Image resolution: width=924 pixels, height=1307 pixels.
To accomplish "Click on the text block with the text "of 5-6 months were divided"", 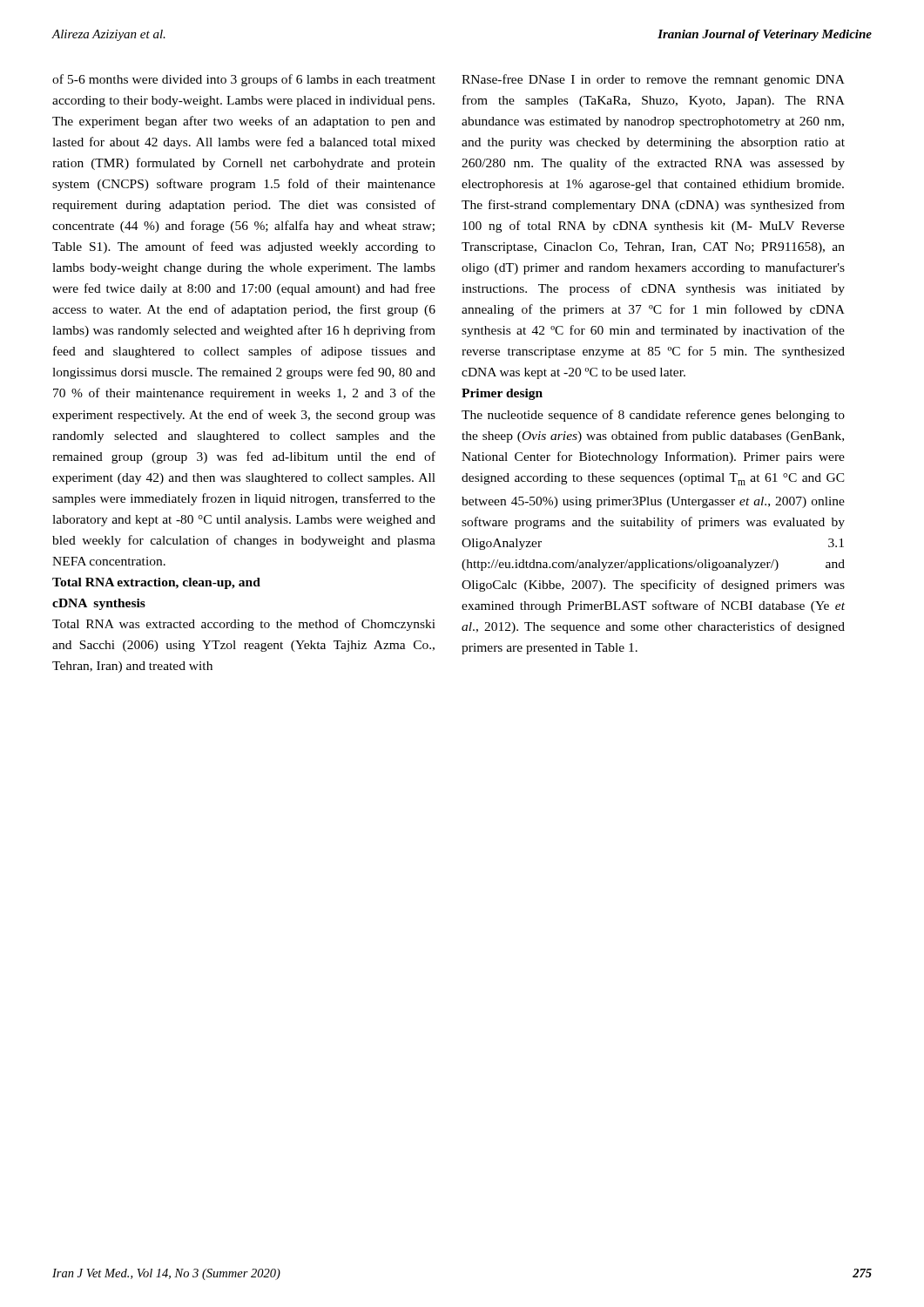I will pos(244,320).
